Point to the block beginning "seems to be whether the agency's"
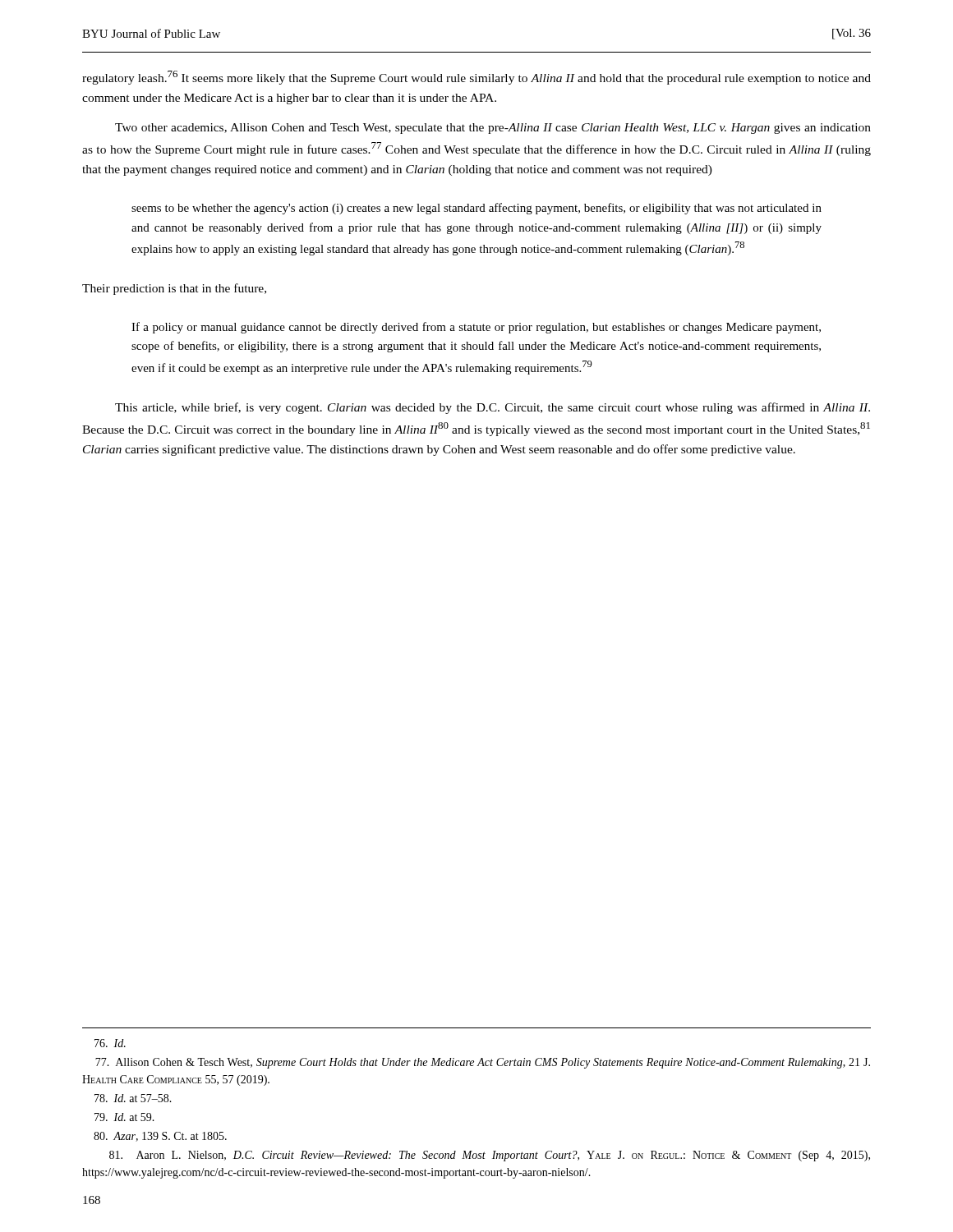Viewport: 953px width, 1232px height. 476,228
